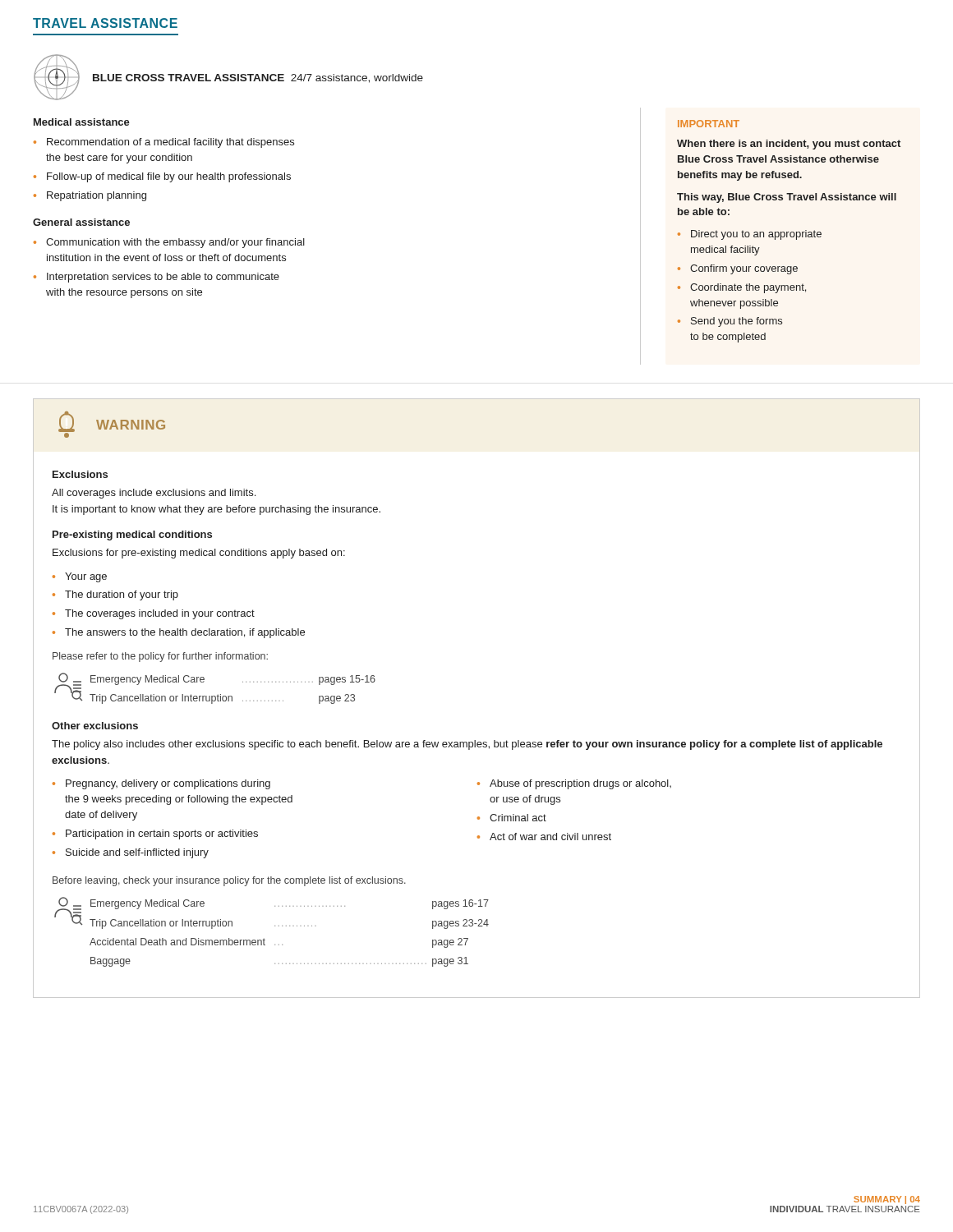Click where it says "Confirm your coverage"
This screenshot has width=953, height=1232.
tap(744, 268)
